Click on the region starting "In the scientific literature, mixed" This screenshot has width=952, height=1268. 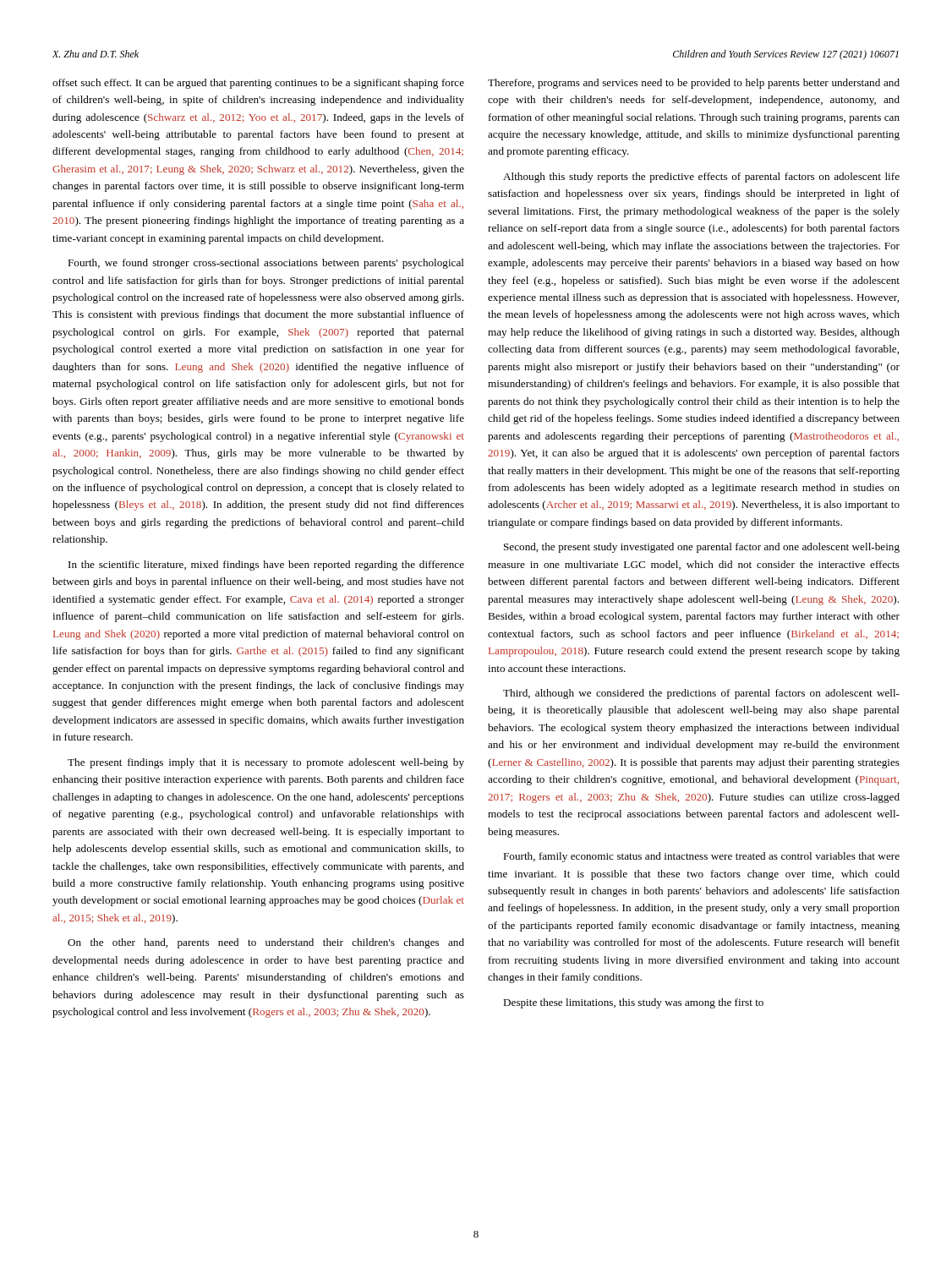click(258, 651)
